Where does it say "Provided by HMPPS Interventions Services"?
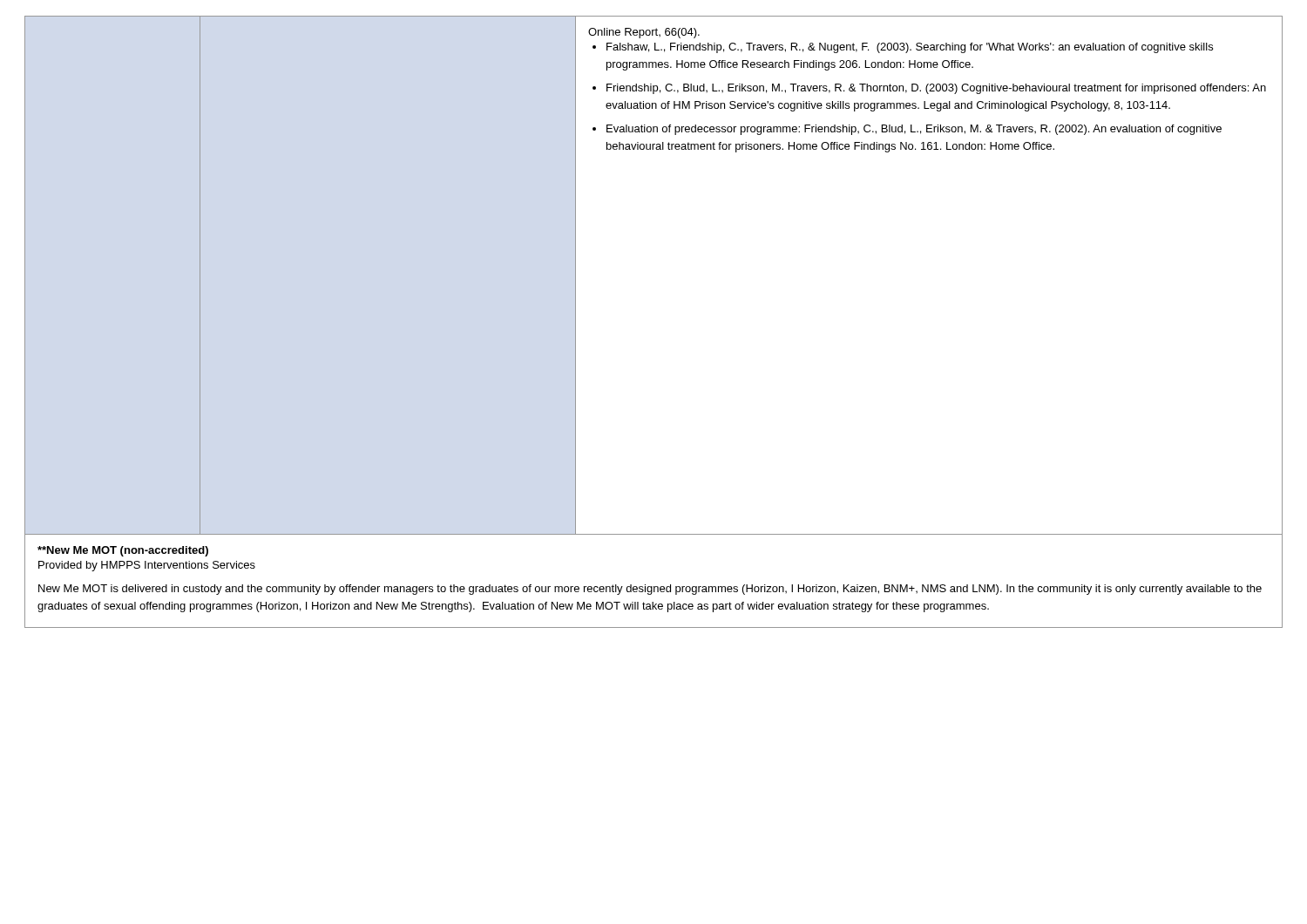The height and width of the screenshot is (924, 1307). pos(146,565)
